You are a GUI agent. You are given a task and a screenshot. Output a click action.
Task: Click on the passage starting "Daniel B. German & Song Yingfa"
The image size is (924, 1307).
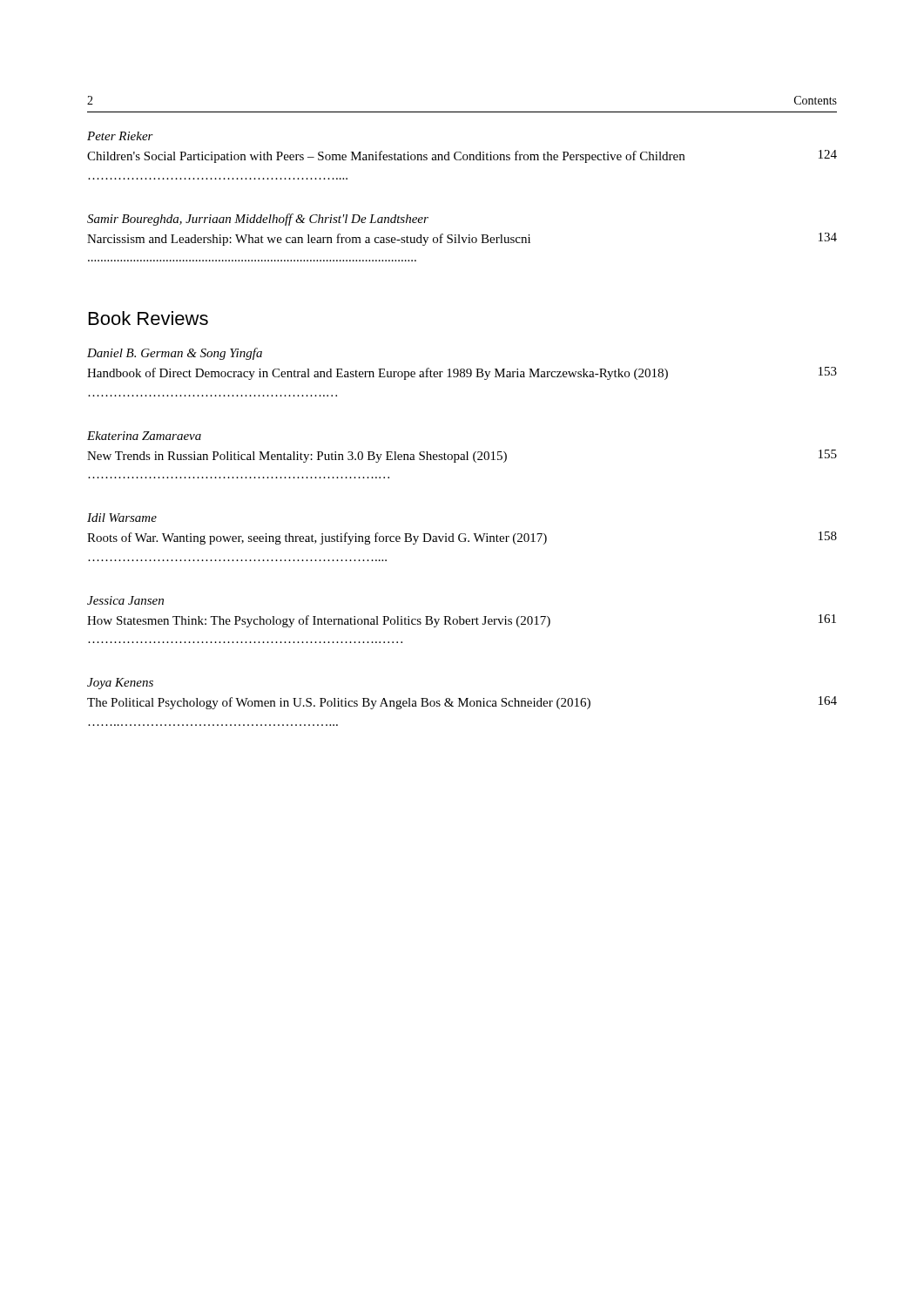pos(175,353)
